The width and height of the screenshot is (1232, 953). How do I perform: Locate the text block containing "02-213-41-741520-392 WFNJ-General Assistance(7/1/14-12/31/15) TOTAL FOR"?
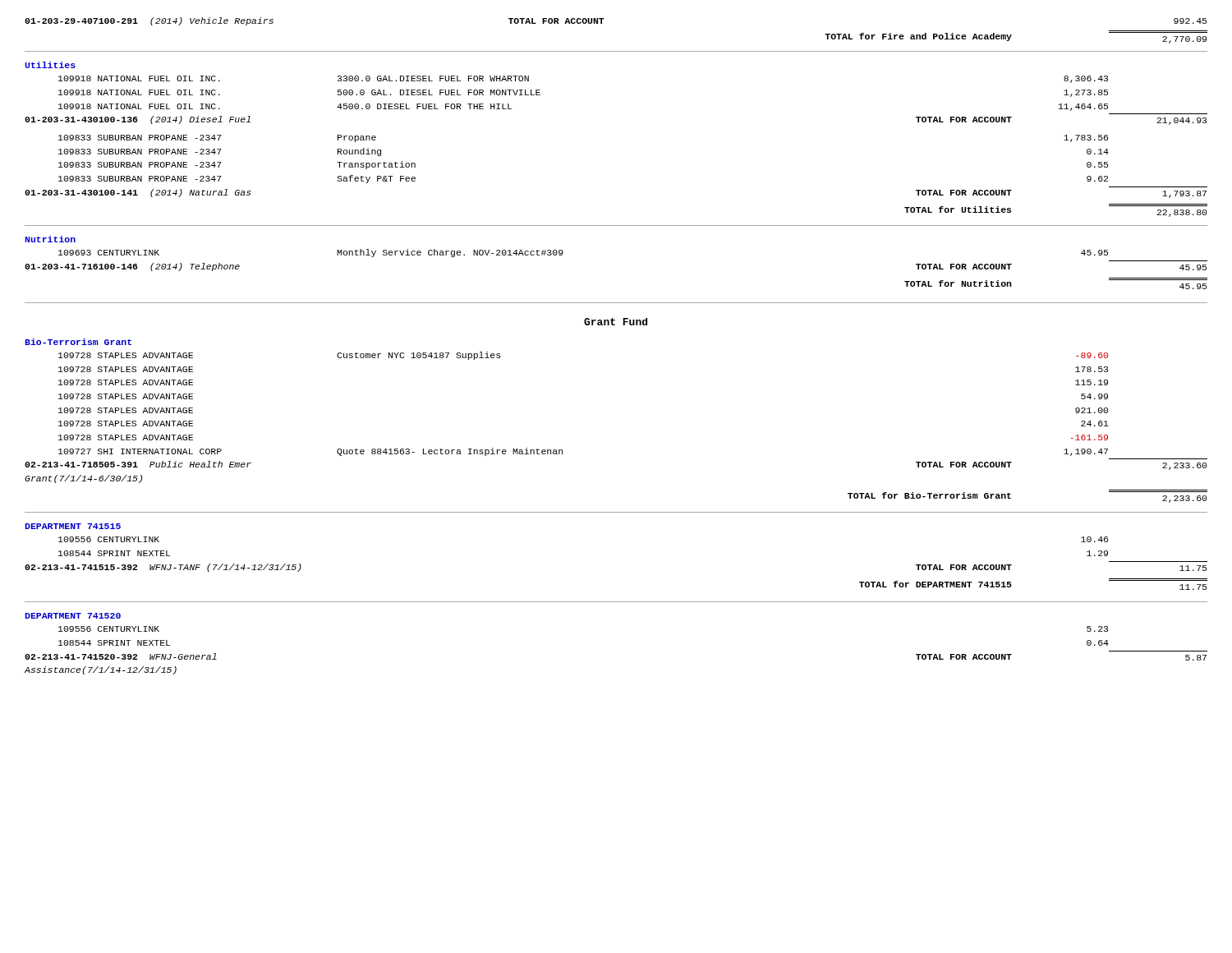point(84,657)
